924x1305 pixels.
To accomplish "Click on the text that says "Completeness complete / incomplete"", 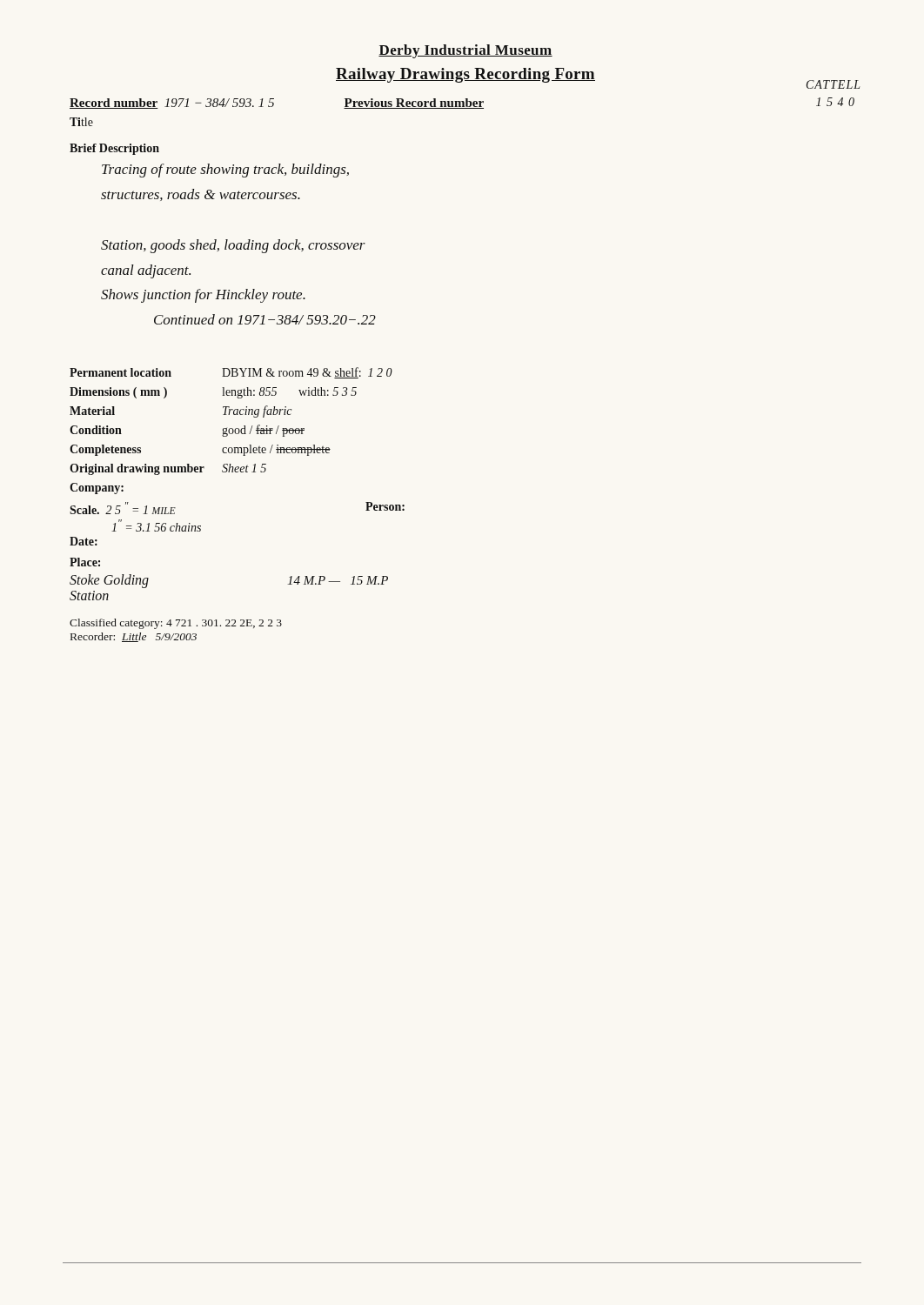I will click(103, 450).
